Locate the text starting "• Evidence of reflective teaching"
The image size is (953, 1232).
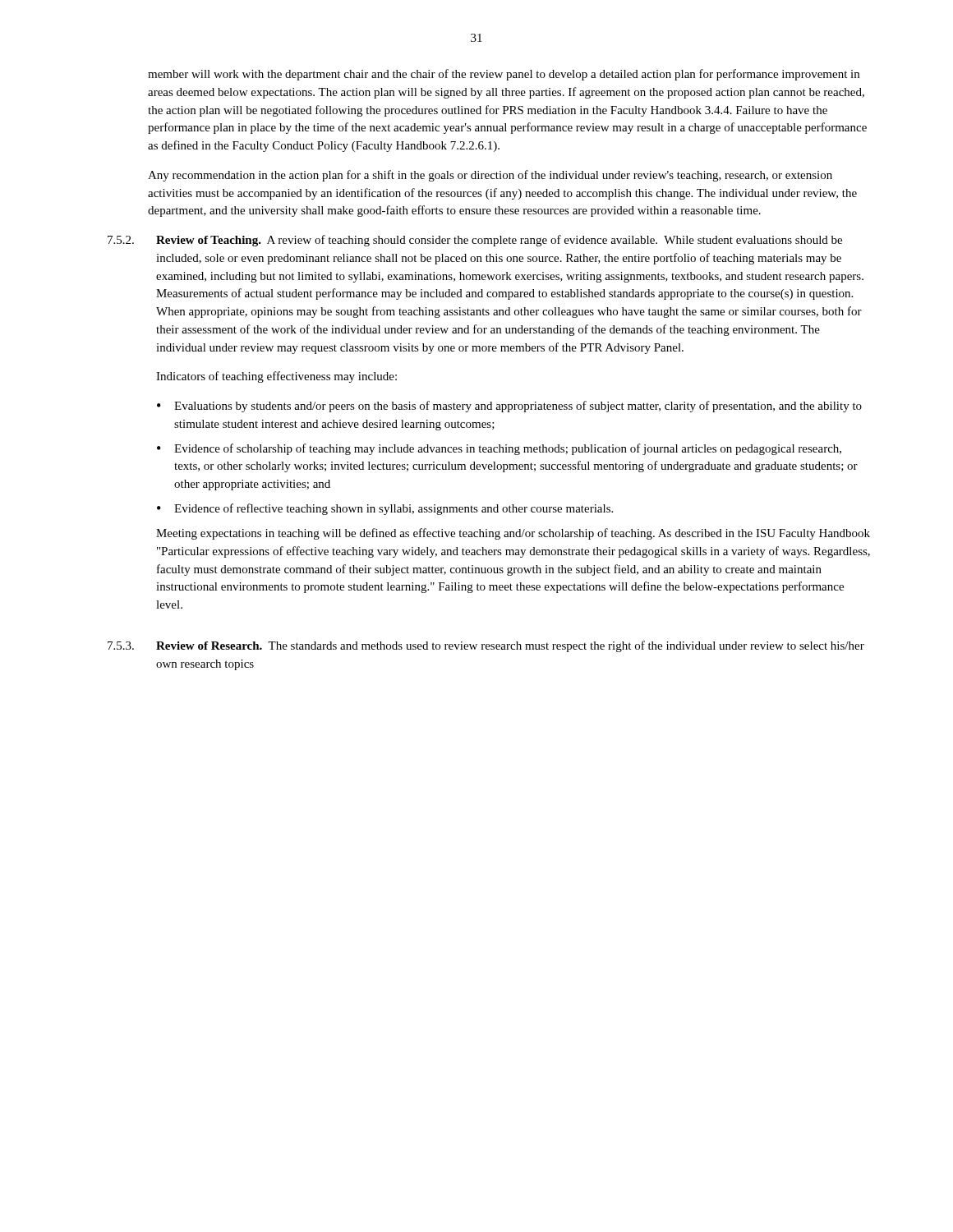[513, 509]
